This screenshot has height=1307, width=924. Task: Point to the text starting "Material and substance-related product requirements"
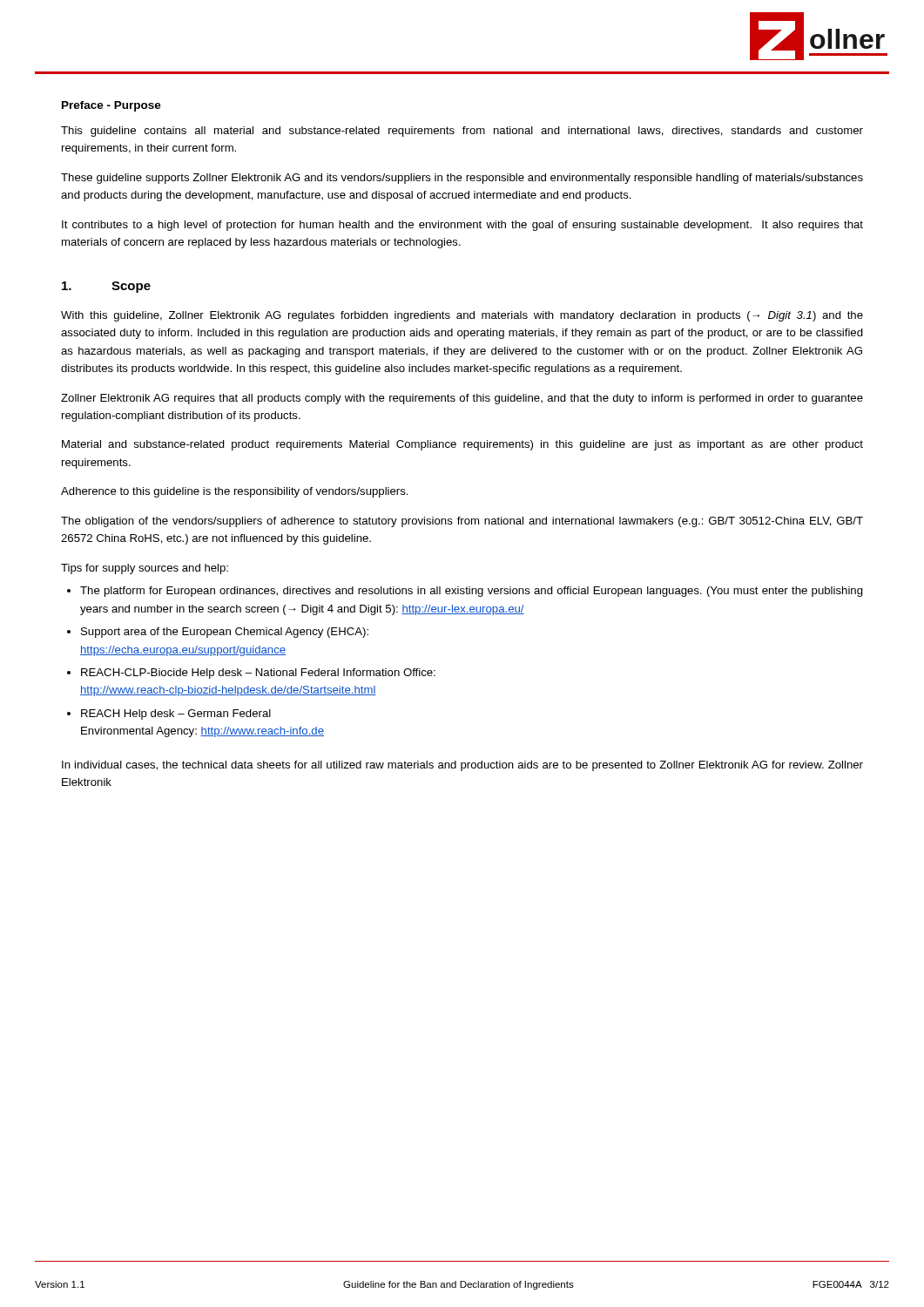point(462,453)
